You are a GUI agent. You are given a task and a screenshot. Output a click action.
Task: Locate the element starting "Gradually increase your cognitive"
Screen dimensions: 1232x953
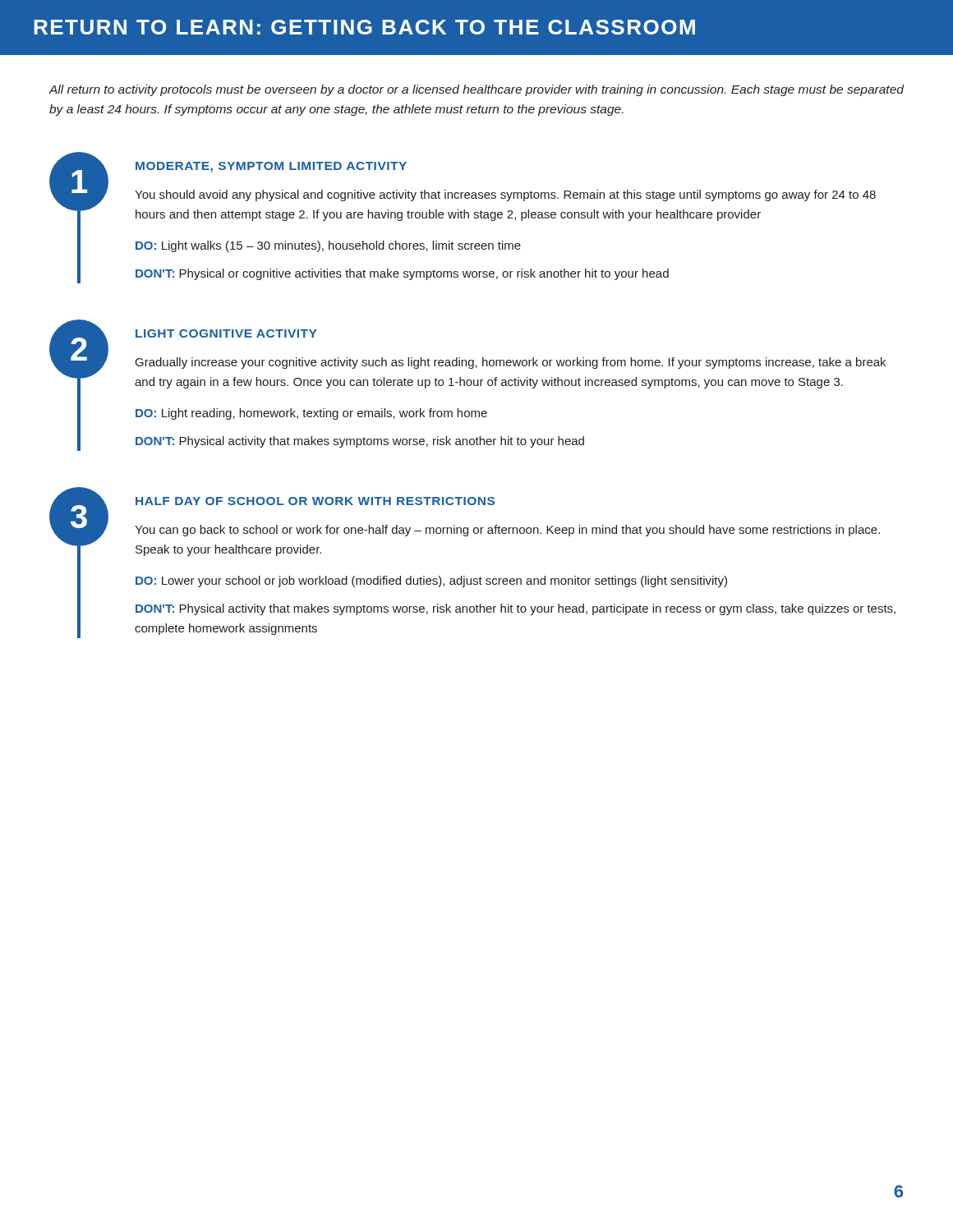click(510, 372)
